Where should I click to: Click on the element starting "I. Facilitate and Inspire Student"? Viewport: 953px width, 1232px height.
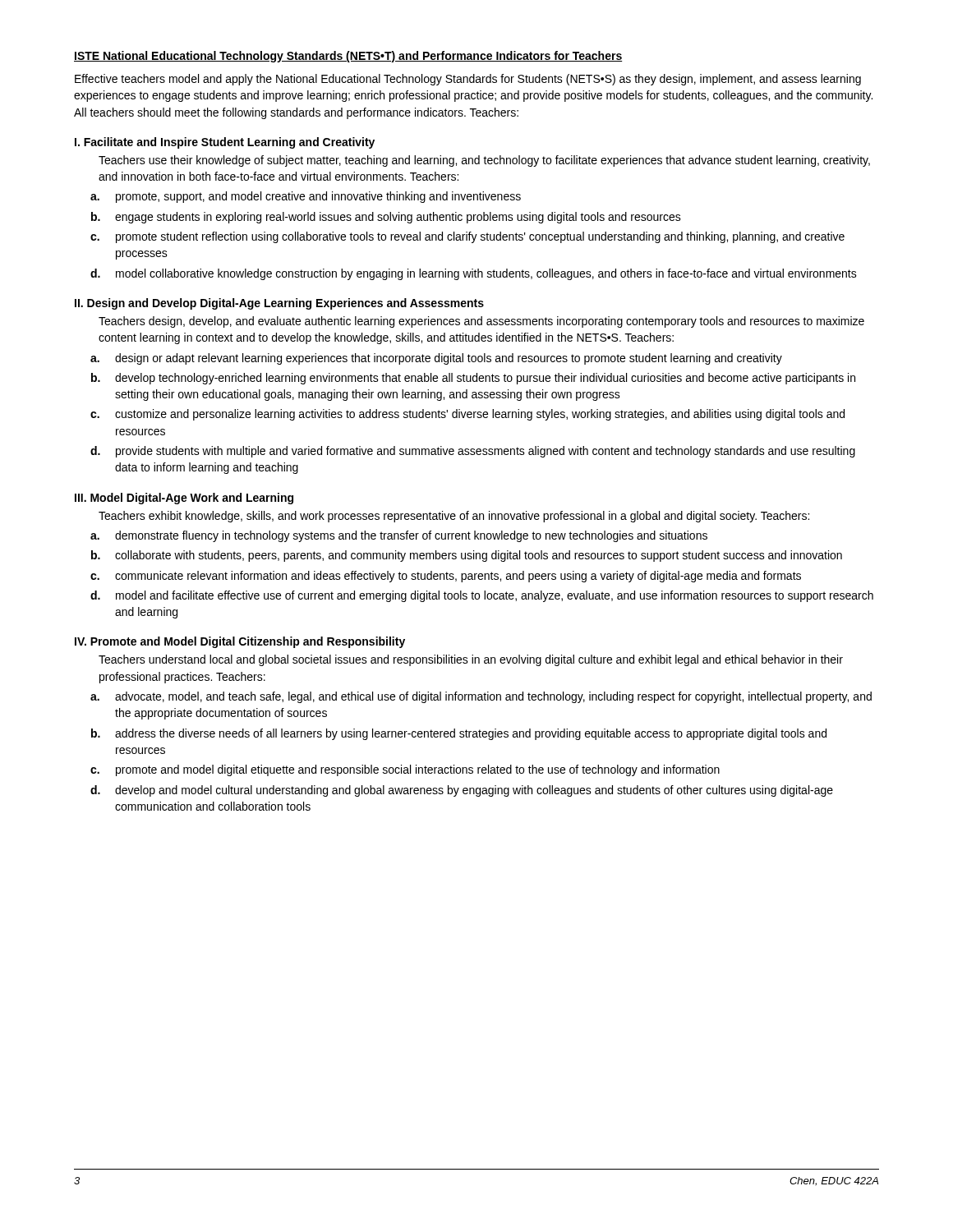(224, 142)
